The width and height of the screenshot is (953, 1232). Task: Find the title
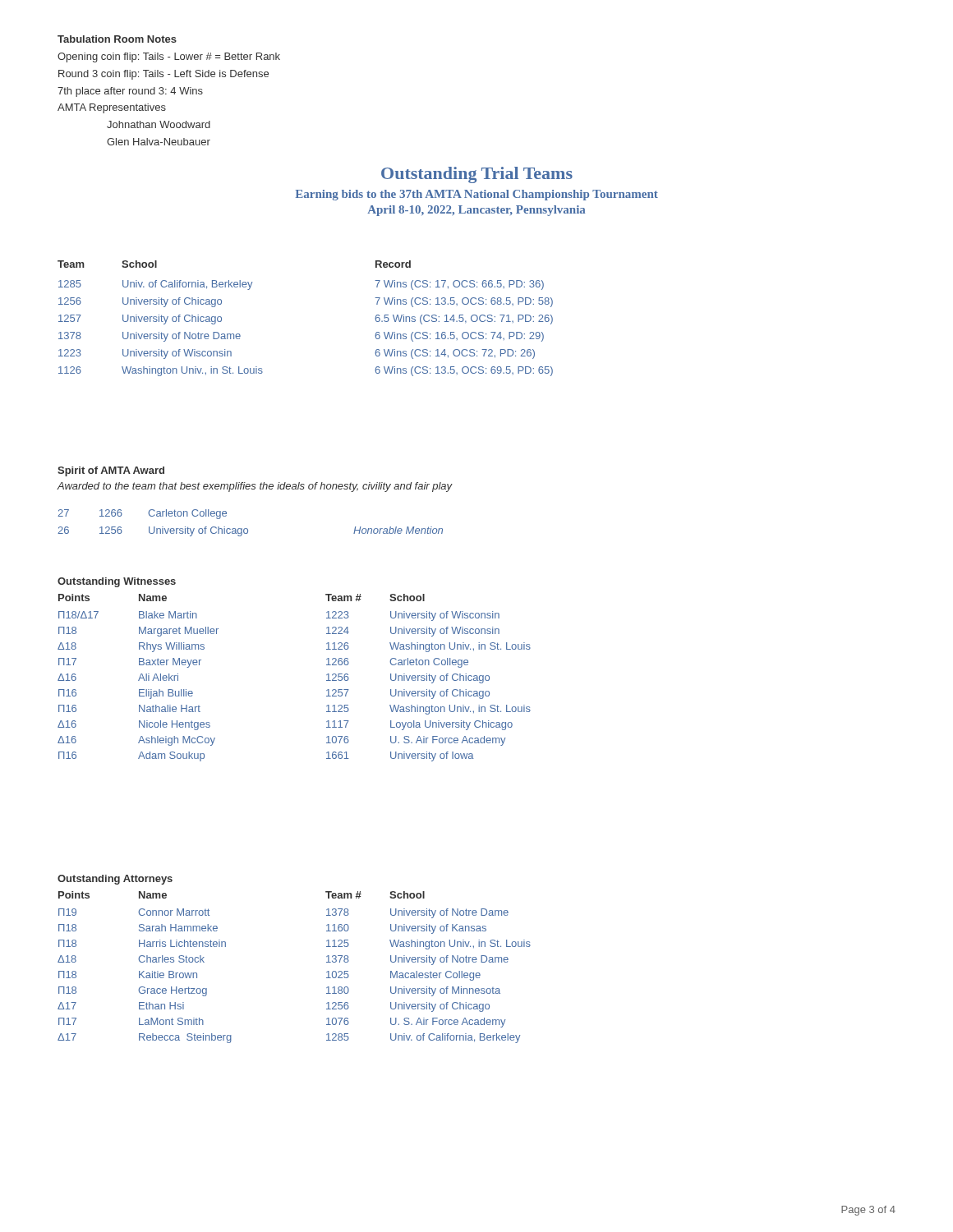coord(476,190)
